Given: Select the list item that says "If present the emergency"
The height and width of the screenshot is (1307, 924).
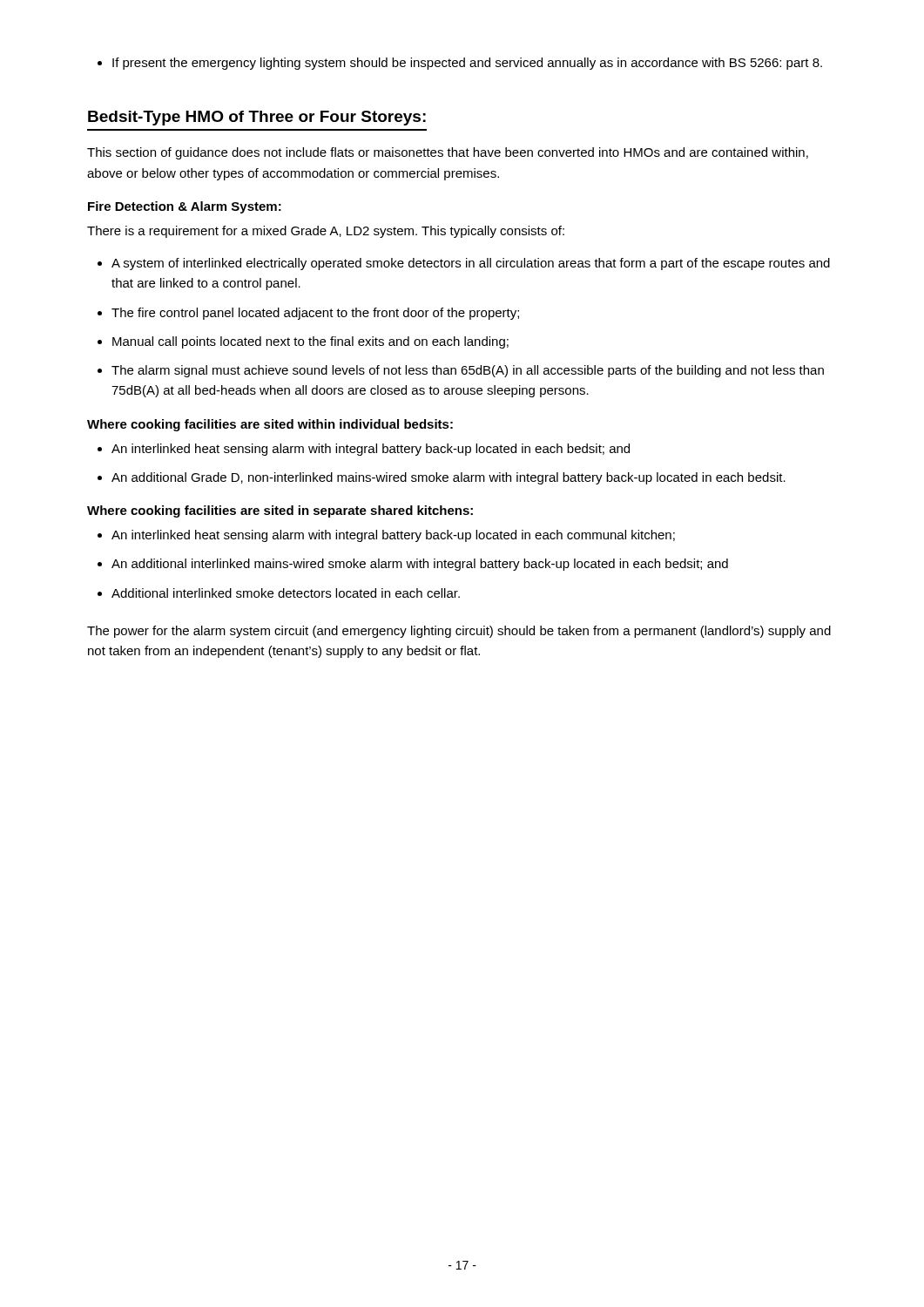Looking at the screenshot, I should click(462, 62).
